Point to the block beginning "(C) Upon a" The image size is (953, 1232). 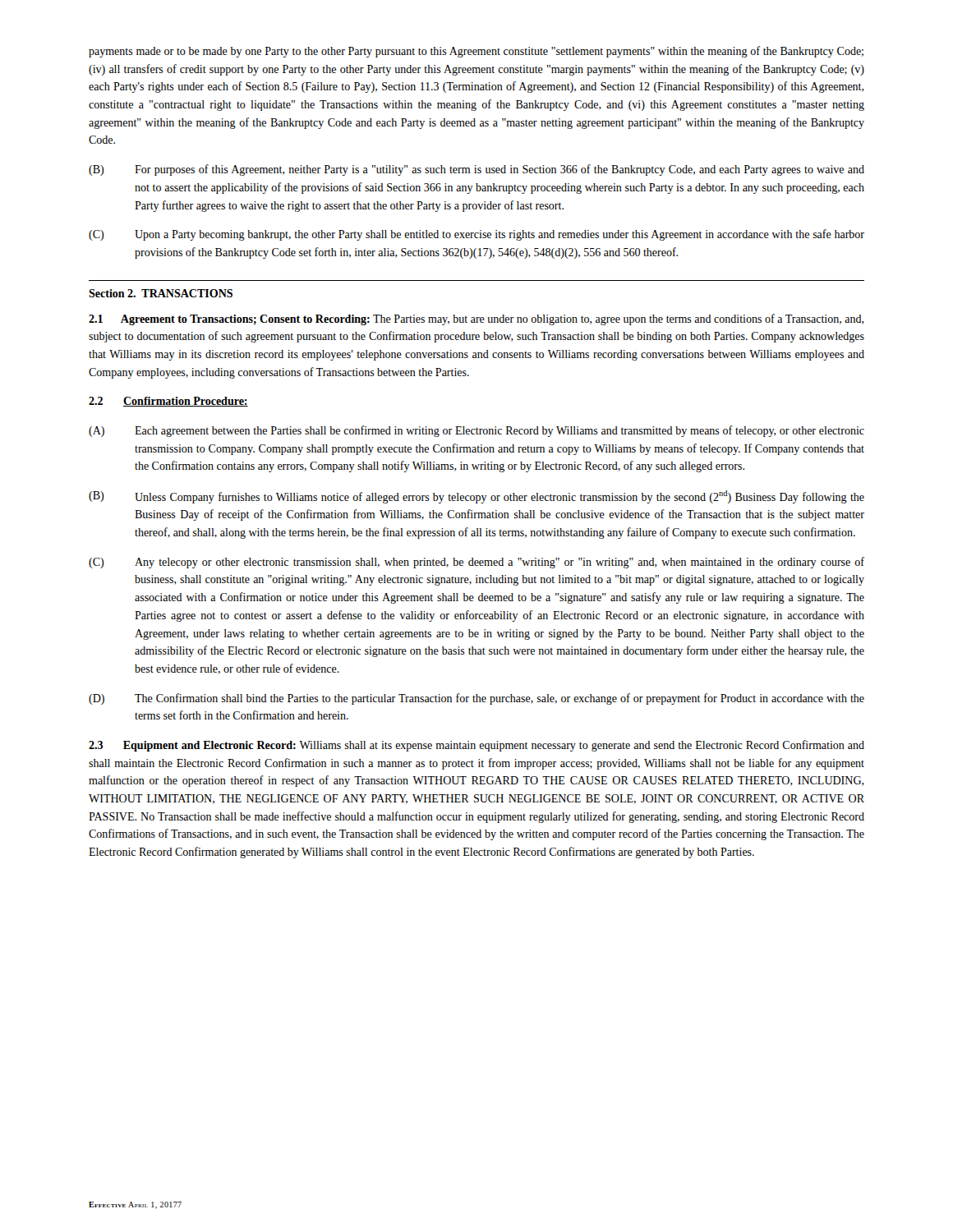(x=476, y=244)
